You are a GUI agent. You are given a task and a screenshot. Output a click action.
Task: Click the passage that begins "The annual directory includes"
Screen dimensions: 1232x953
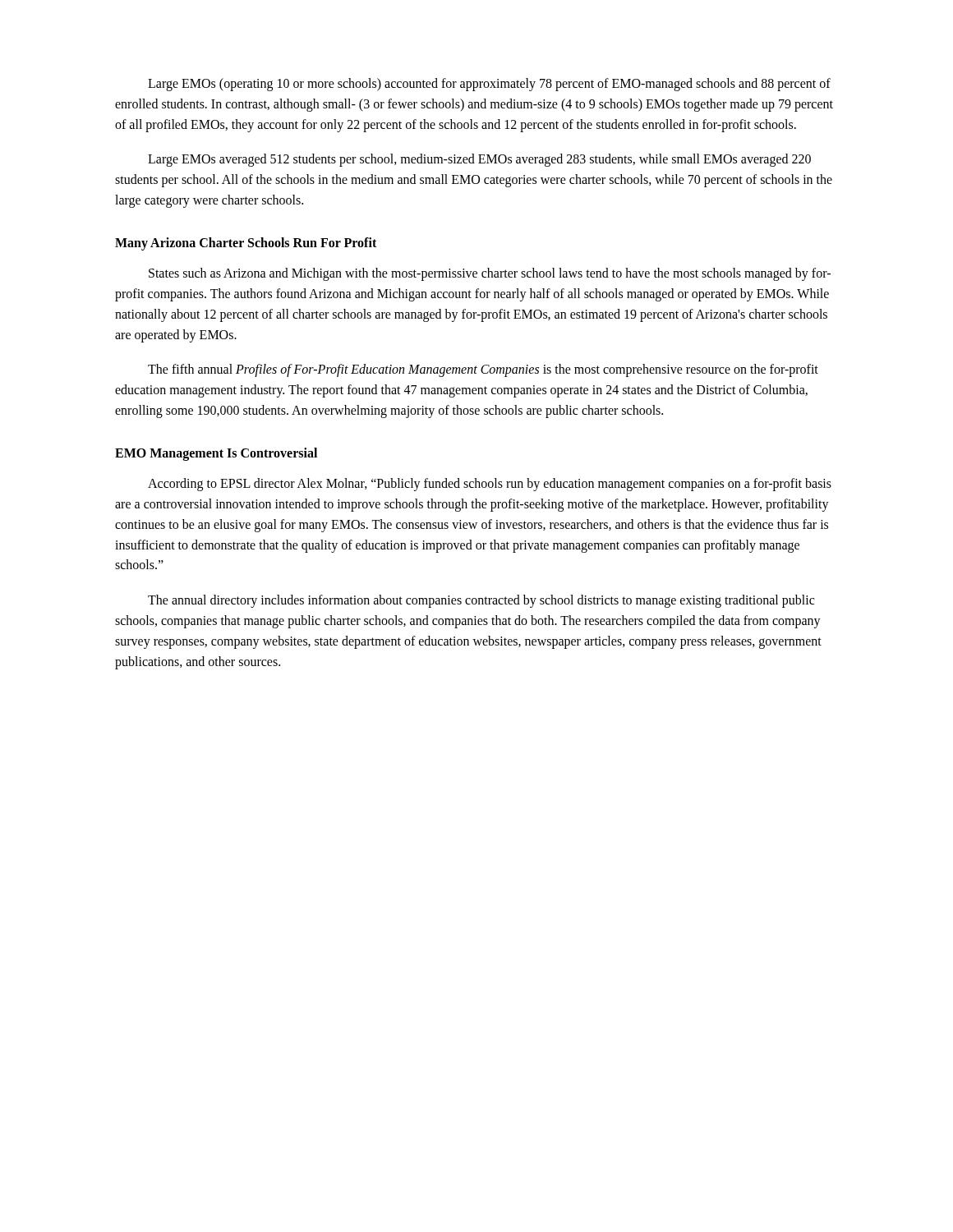pos(476,631)
